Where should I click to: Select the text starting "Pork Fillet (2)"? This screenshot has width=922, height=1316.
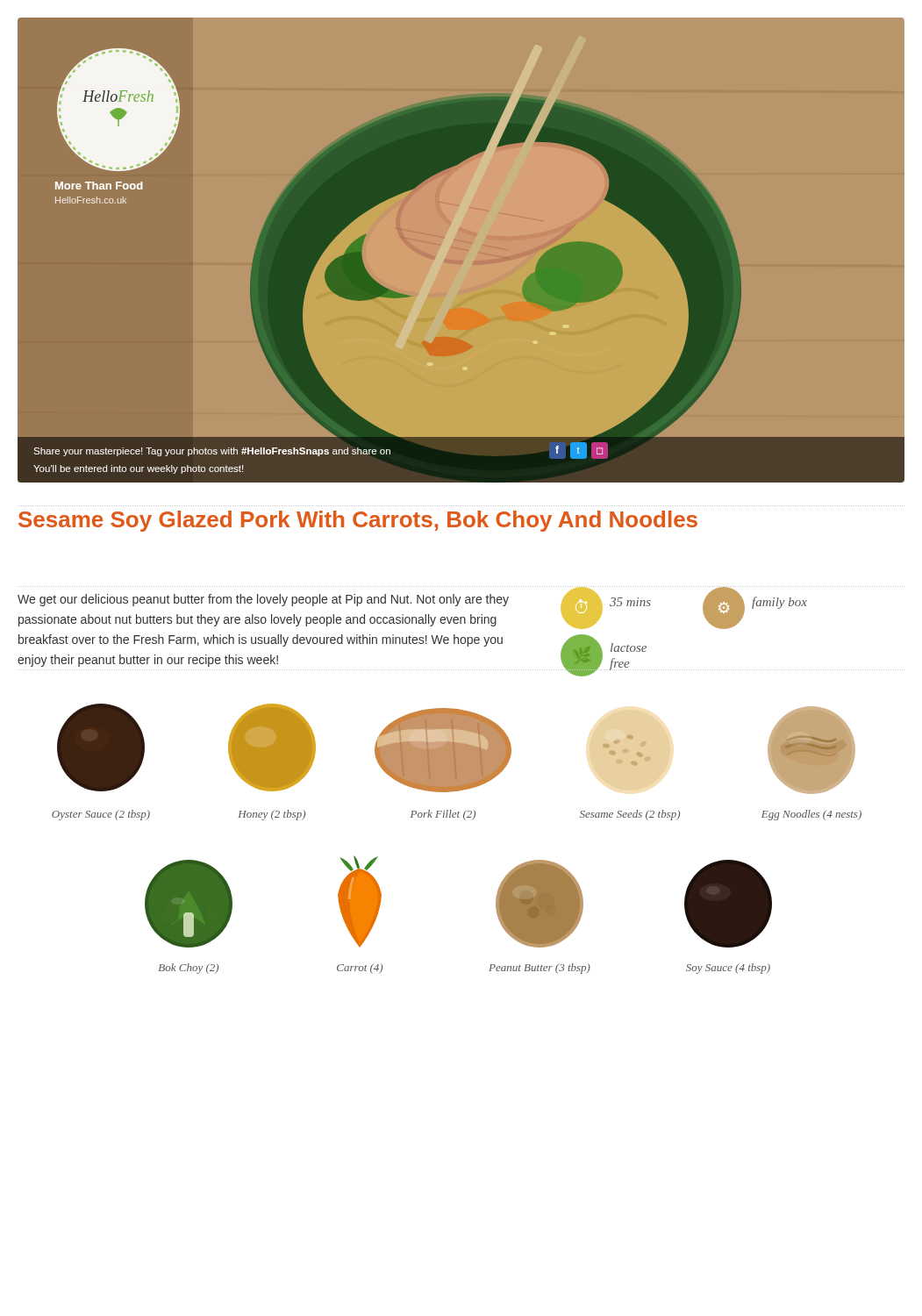coord(443,814)
